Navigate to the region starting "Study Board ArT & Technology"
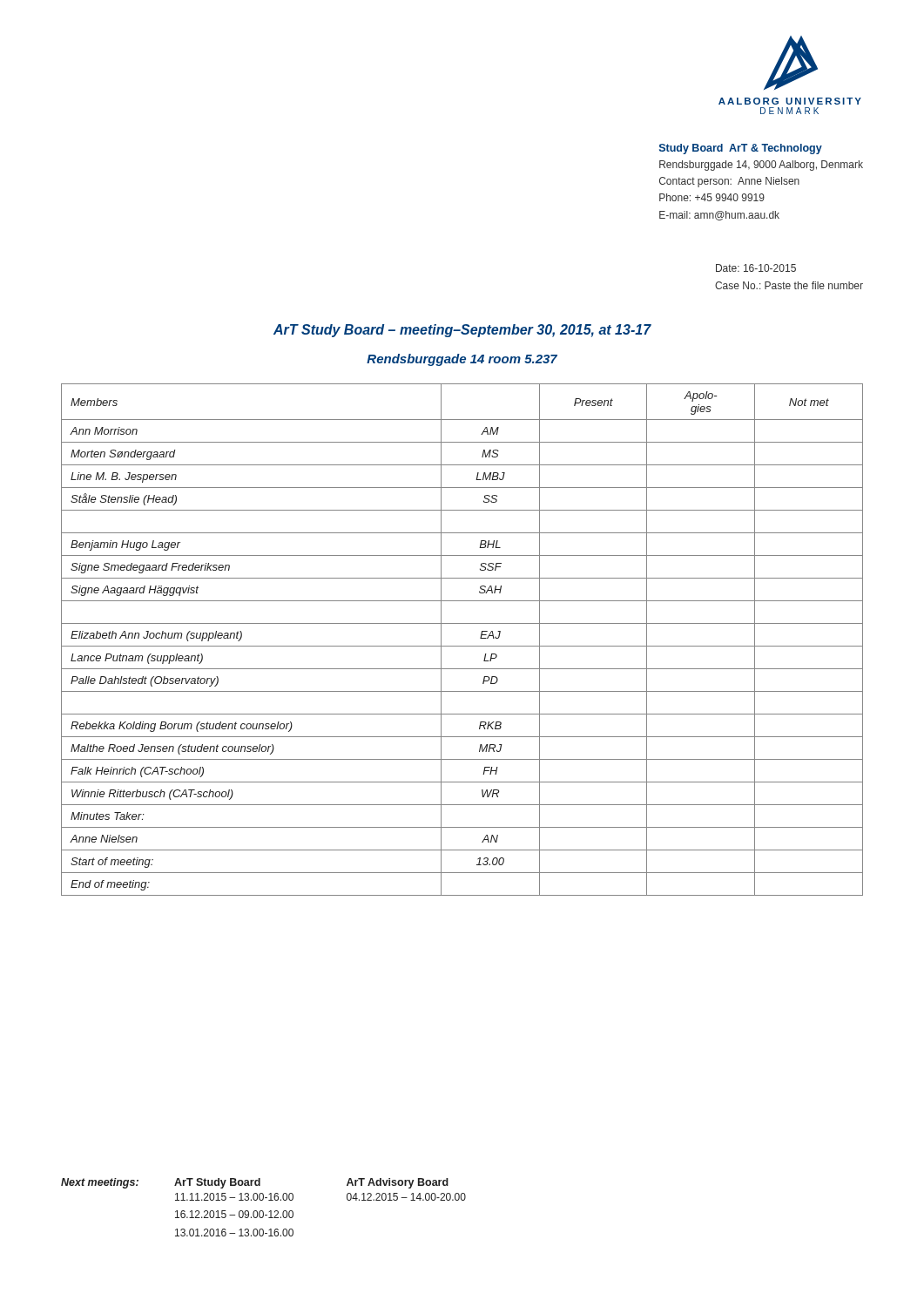924x1307 pixels. coord(761,182)
